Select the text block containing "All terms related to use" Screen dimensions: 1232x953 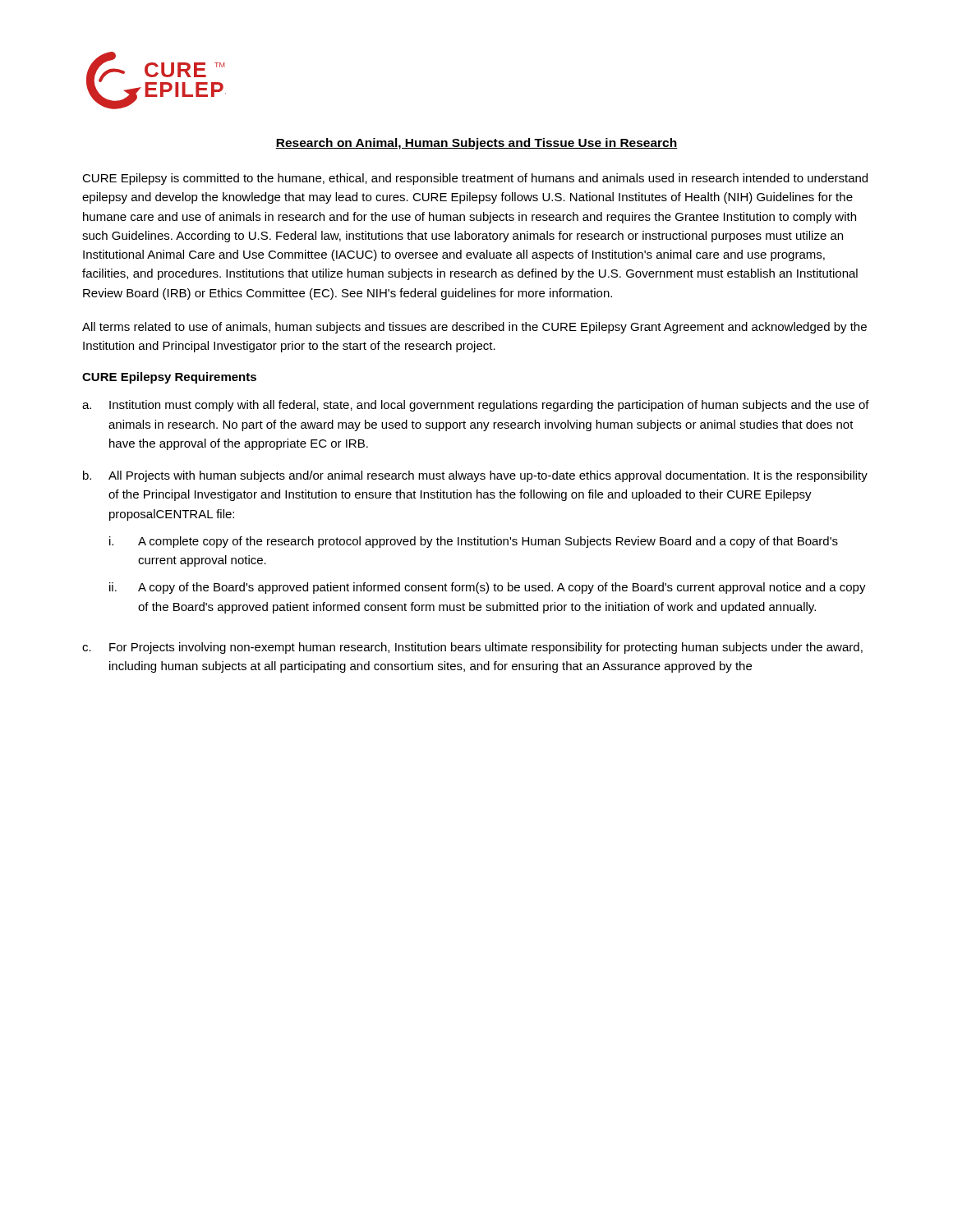point(475,336)
